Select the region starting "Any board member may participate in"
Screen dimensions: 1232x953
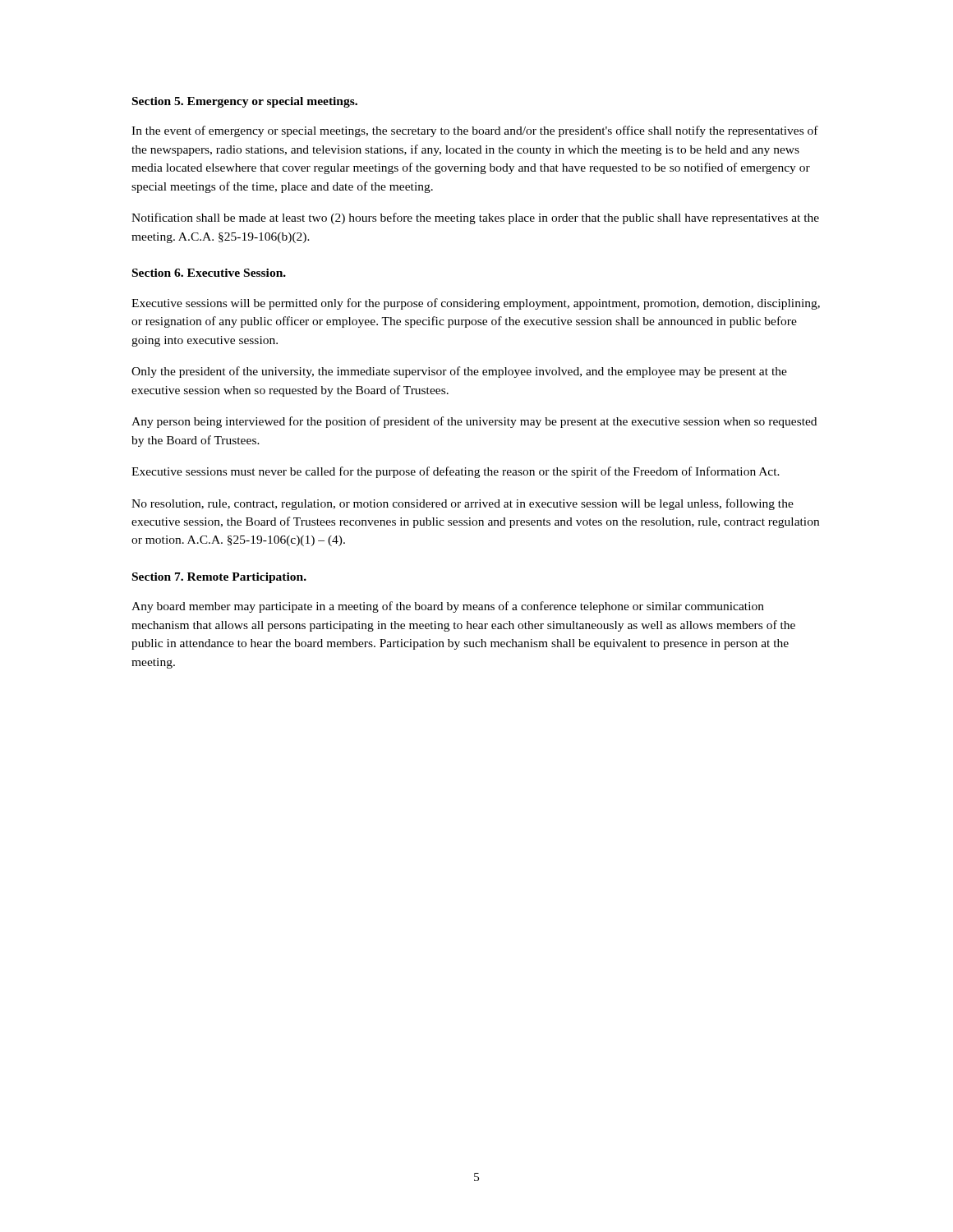[x=463, y=634]
